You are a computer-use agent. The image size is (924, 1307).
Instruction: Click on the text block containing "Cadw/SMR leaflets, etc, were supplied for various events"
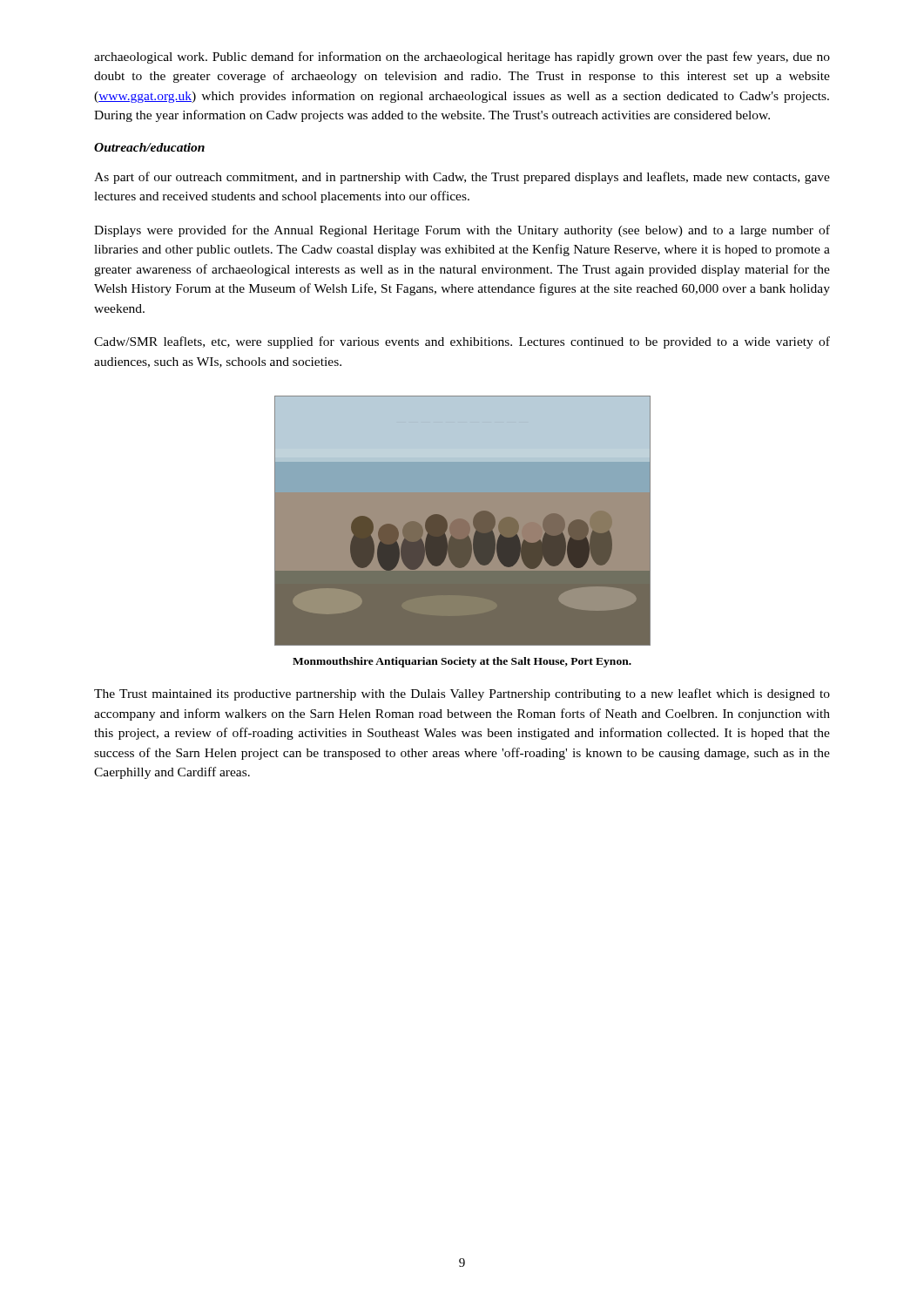(462, 351)
